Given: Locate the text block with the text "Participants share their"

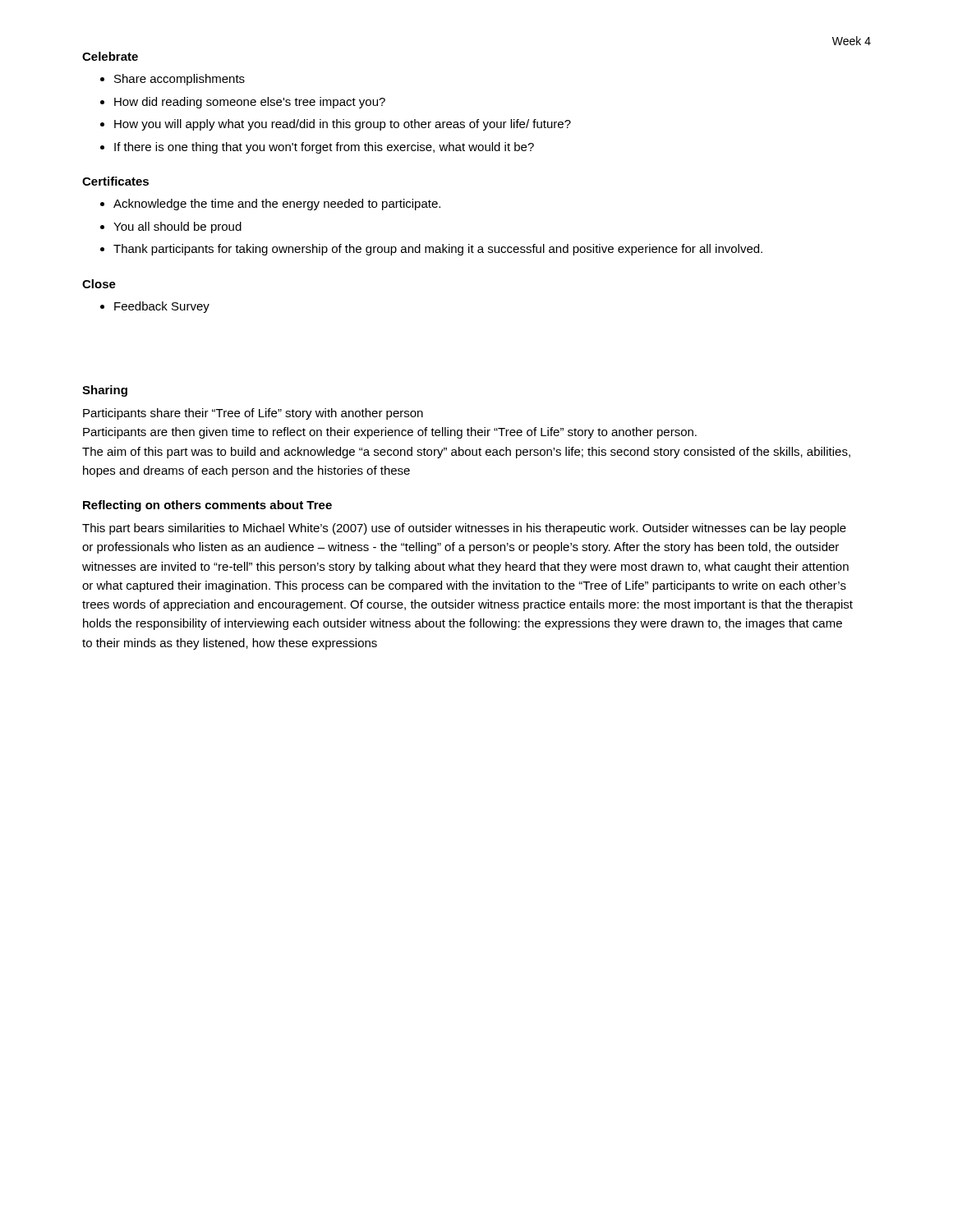Looking at the screenshot, I should pyautogui.click(x=467, y=441).
